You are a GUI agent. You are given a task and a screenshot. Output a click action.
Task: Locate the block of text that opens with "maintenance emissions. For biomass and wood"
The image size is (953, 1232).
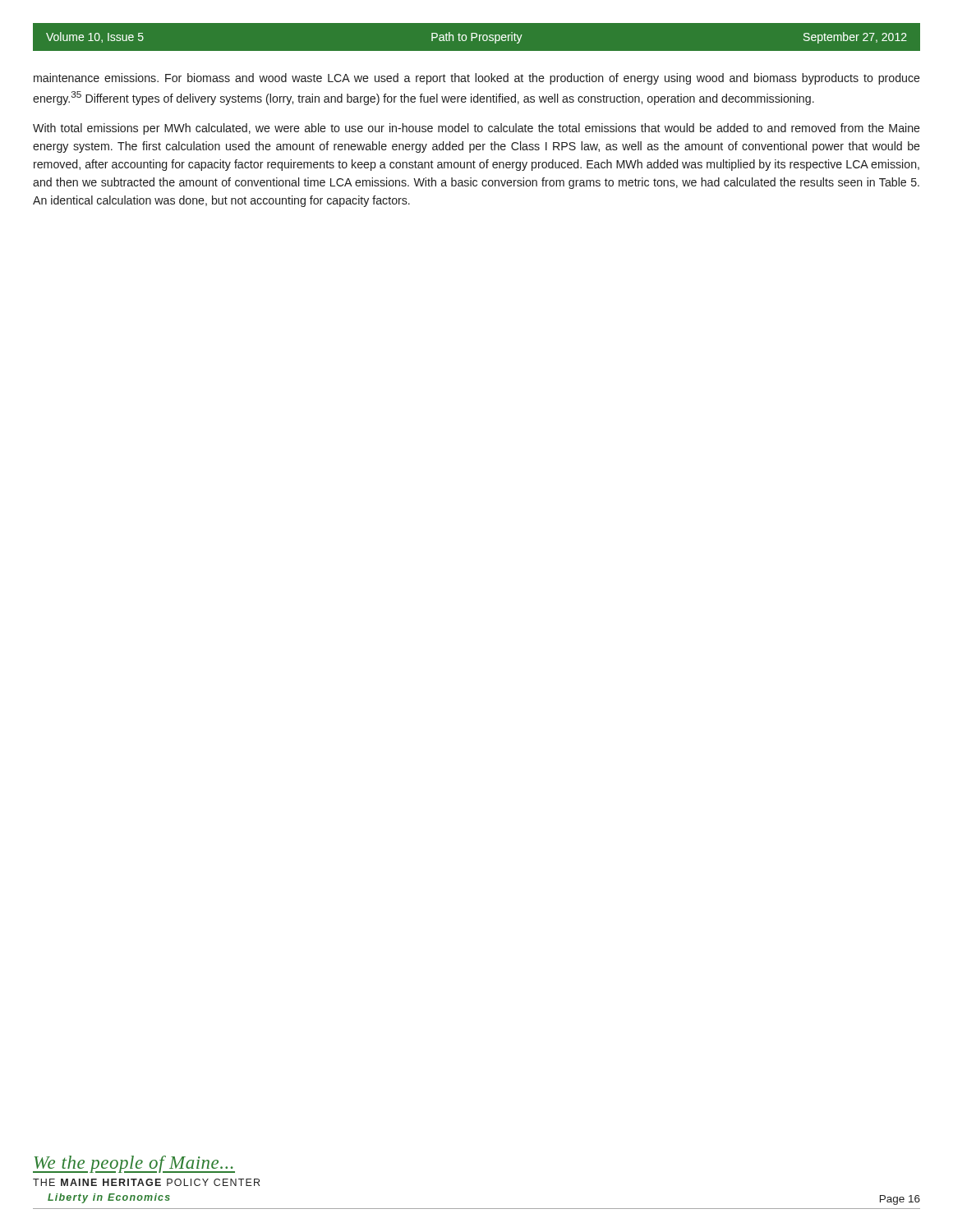coord(476,88)
